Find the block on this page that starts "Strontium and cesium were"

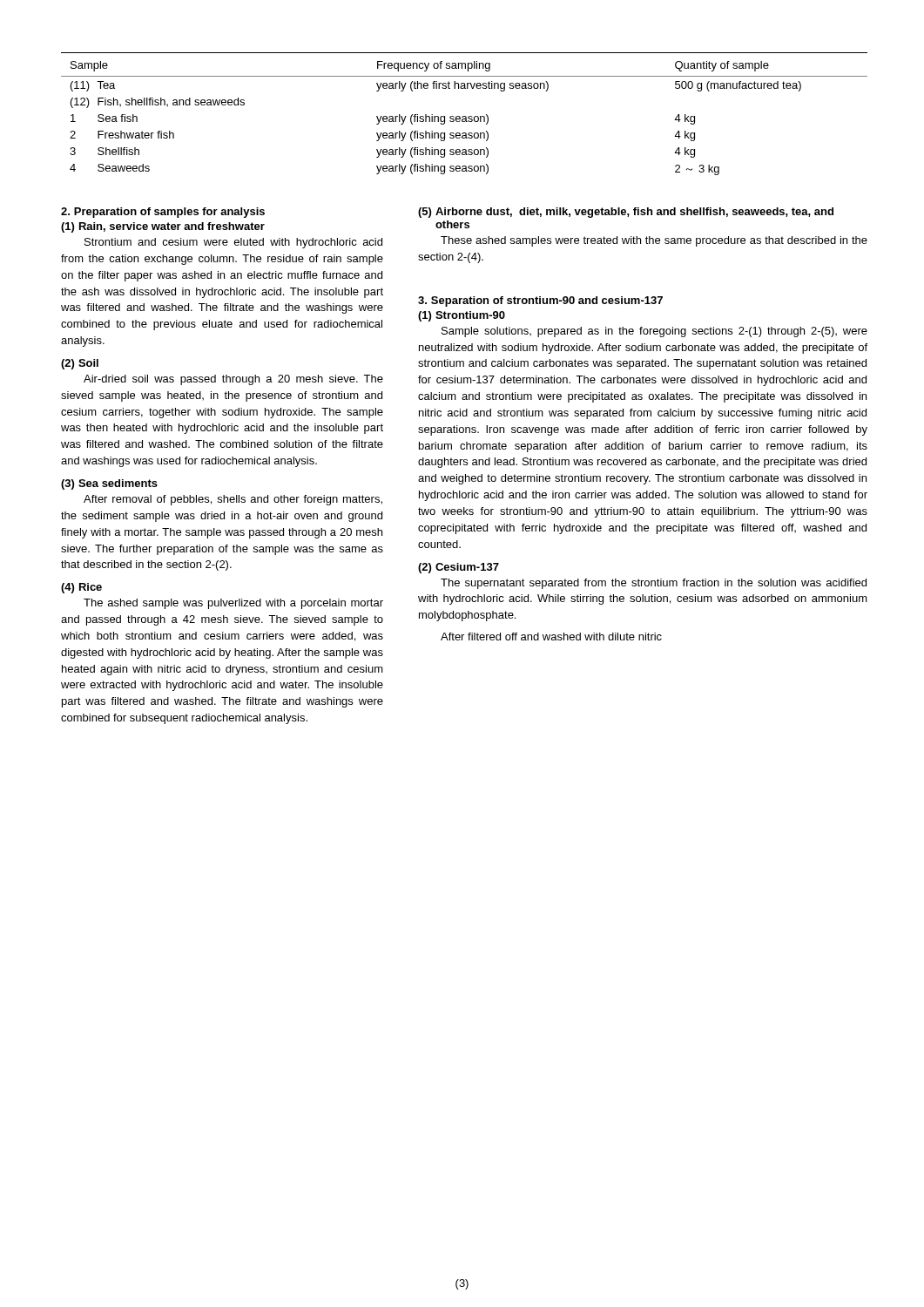[x=222, y=292]
